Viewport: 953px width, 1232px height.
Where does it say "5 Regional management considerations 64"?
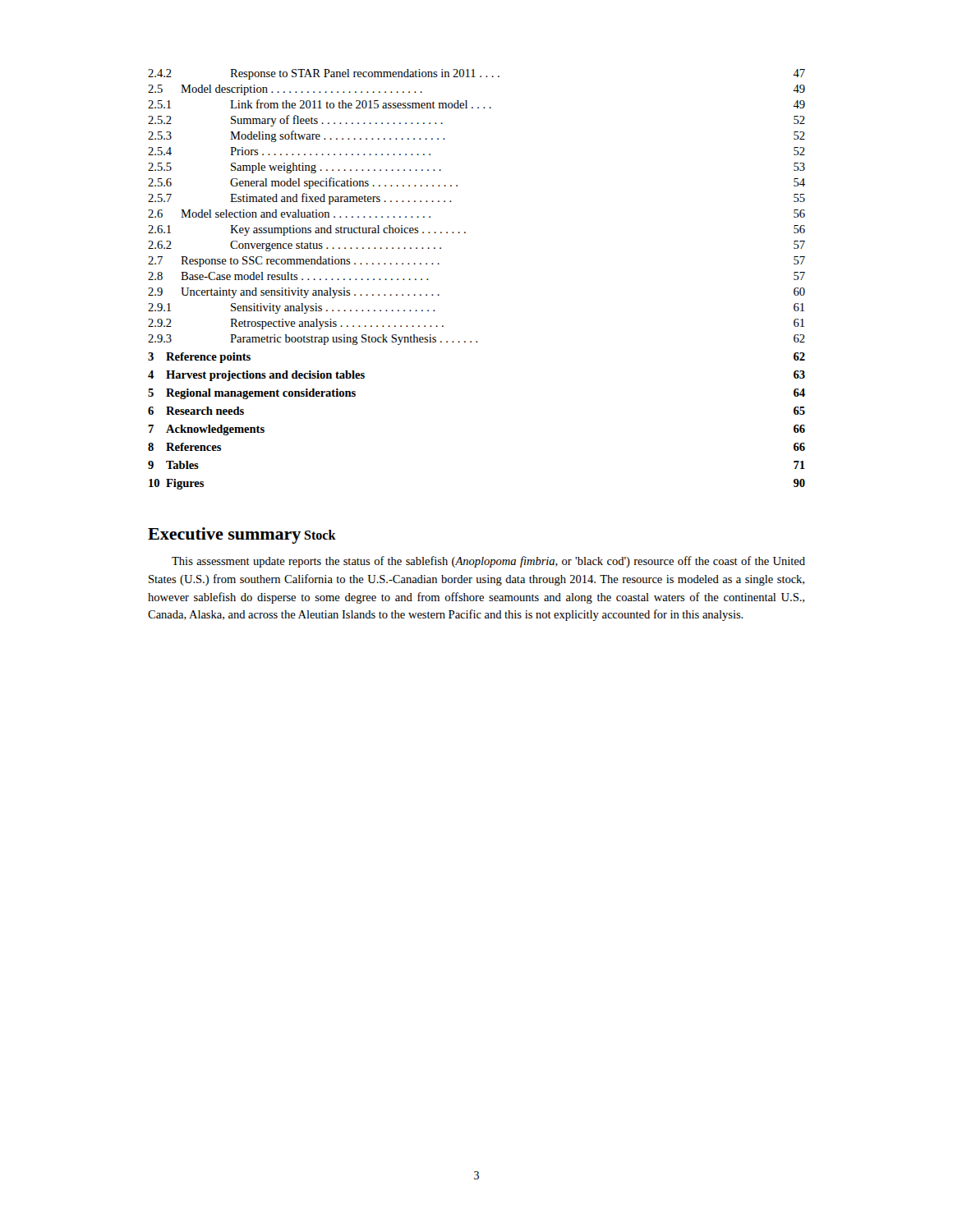point(247,394)
